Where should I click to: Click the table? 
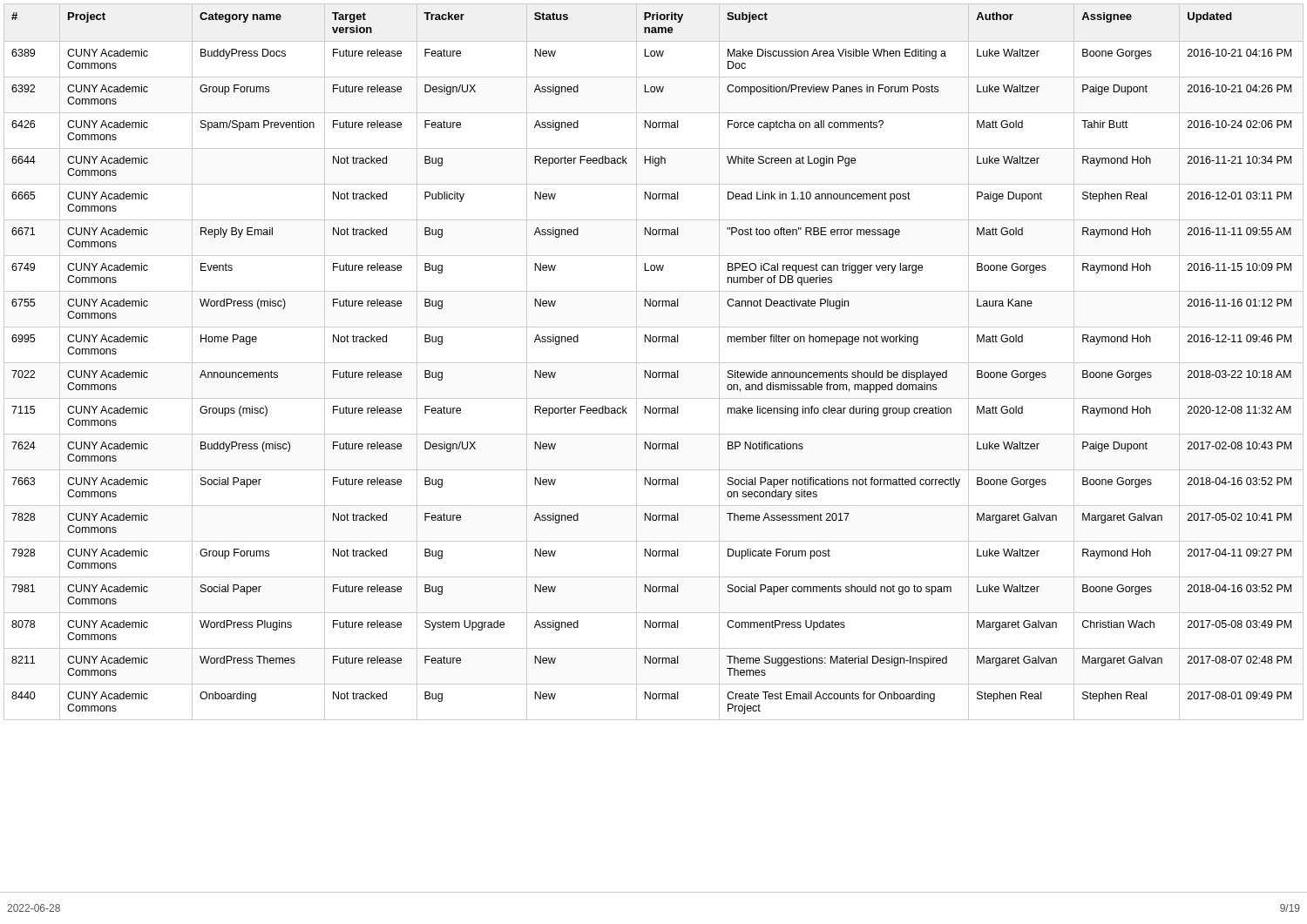(654, 450)
